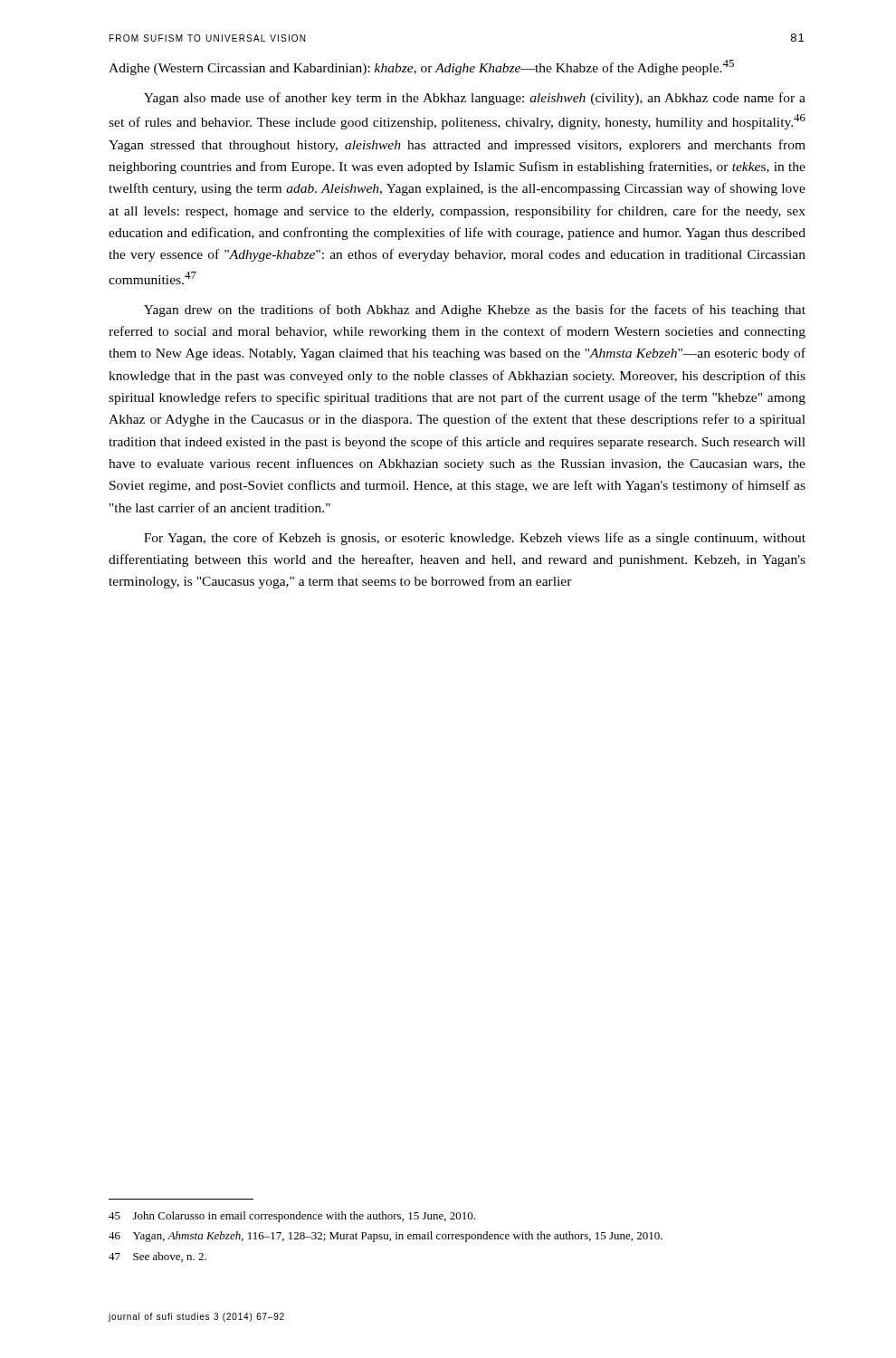Find the footnote that says "46 Yagan, Ahmsta Kebzeh, 116–17,"
896x1358 pixels.
(x=386, y=1236)
